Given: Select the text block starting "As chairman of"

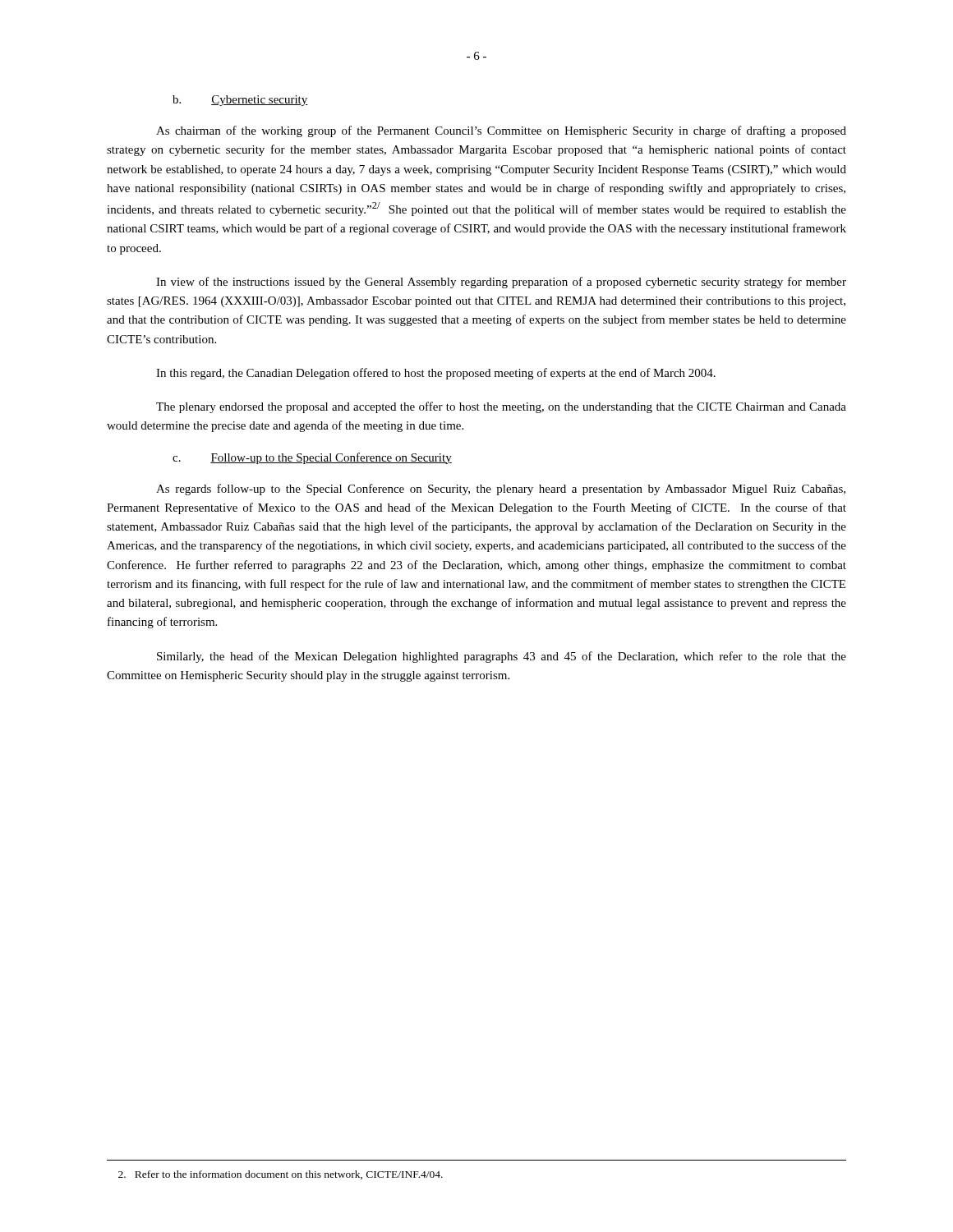Looking at the screenshot, I should (x=476, y=189).
